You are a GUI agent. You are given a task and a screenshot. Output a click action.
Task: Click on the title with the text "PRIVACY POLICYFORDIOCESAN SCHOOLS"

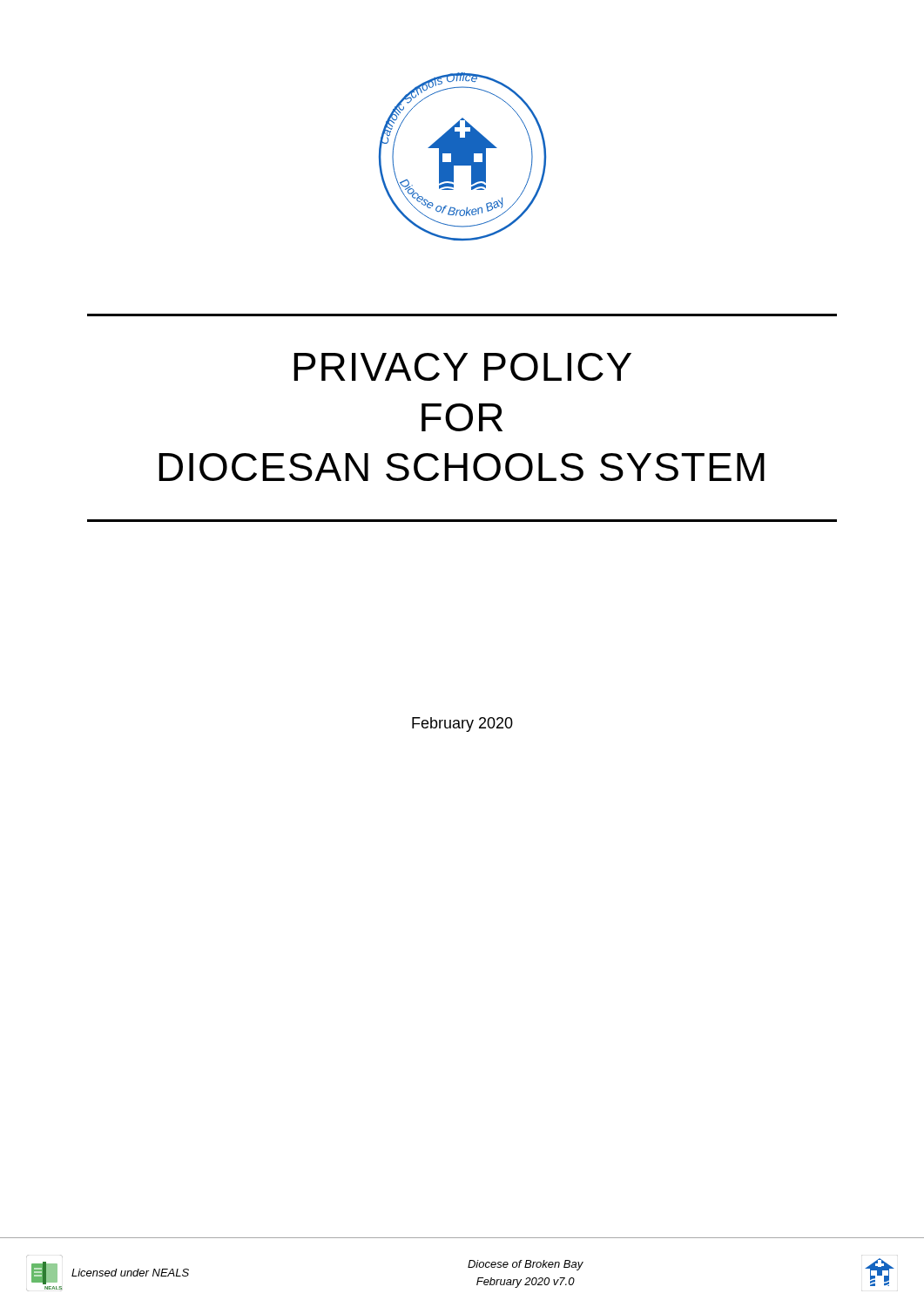point(462,418)
